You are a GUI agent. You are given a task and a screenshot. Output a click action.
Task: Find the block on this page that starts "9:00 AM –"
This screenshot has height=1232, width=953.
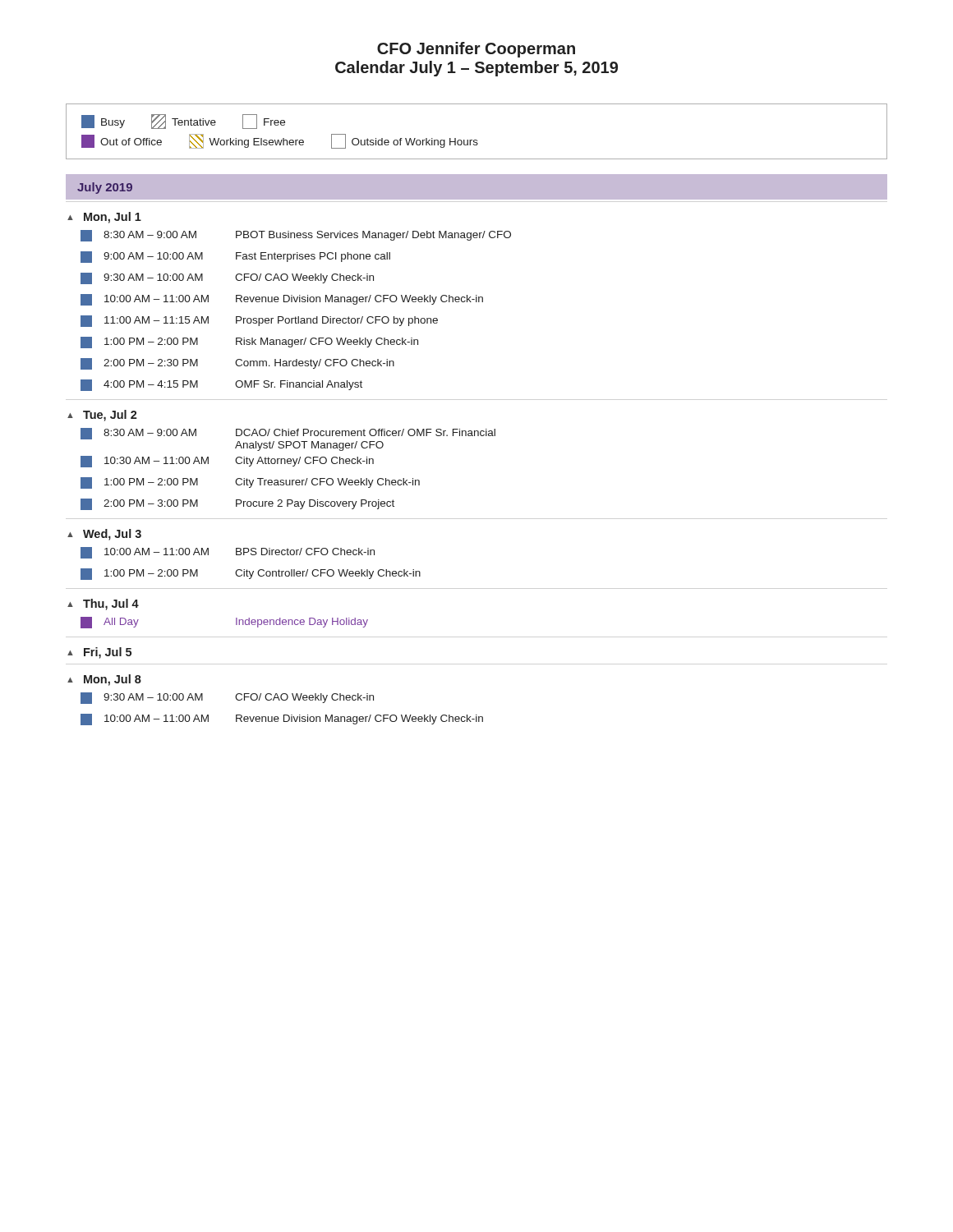click(235, 257)
